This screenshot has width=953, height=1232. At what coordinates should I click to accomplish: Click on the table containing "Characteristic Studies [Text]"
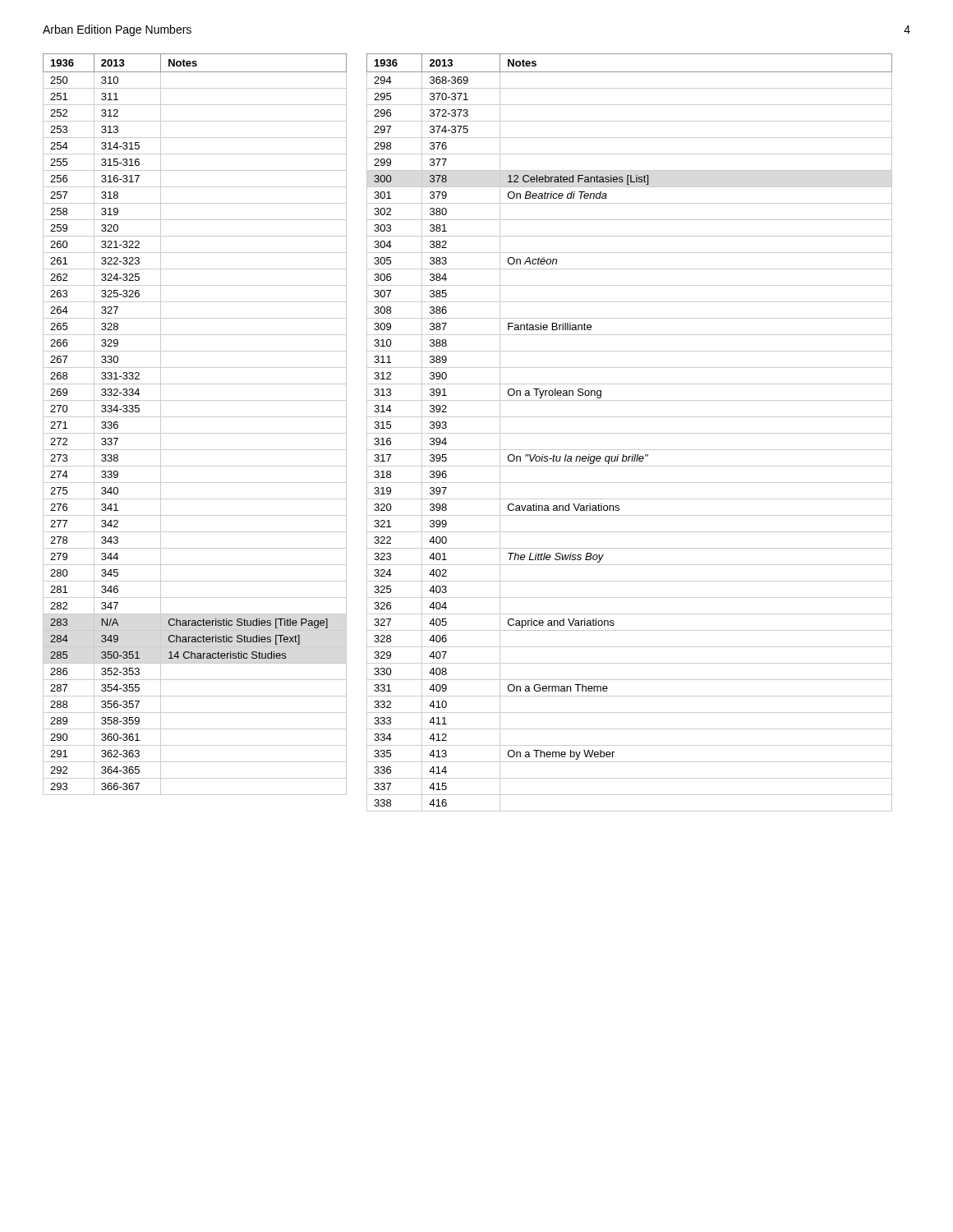click(195, 424)
